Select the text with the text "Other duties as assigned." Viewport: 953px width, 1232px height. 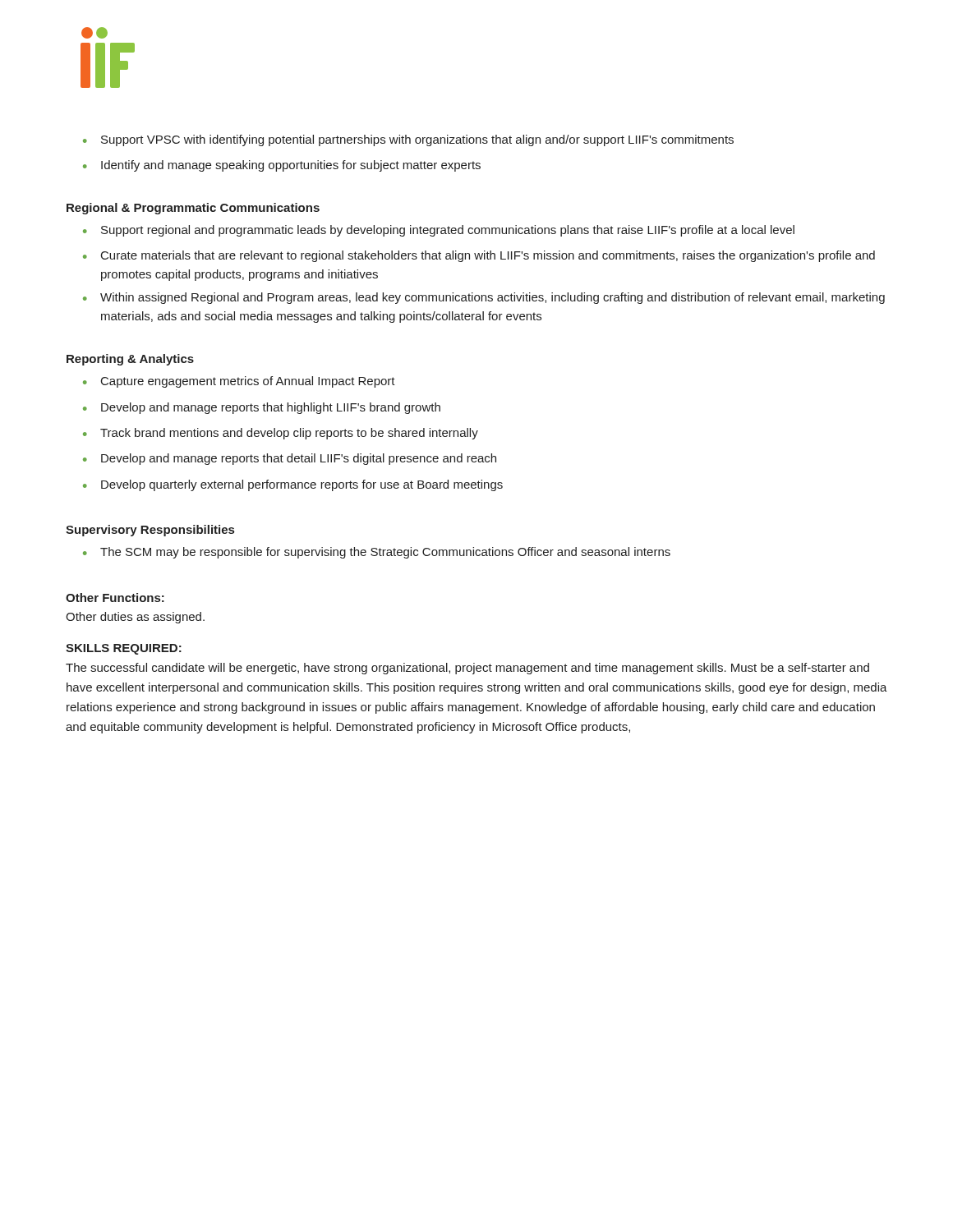pos(136,616)
